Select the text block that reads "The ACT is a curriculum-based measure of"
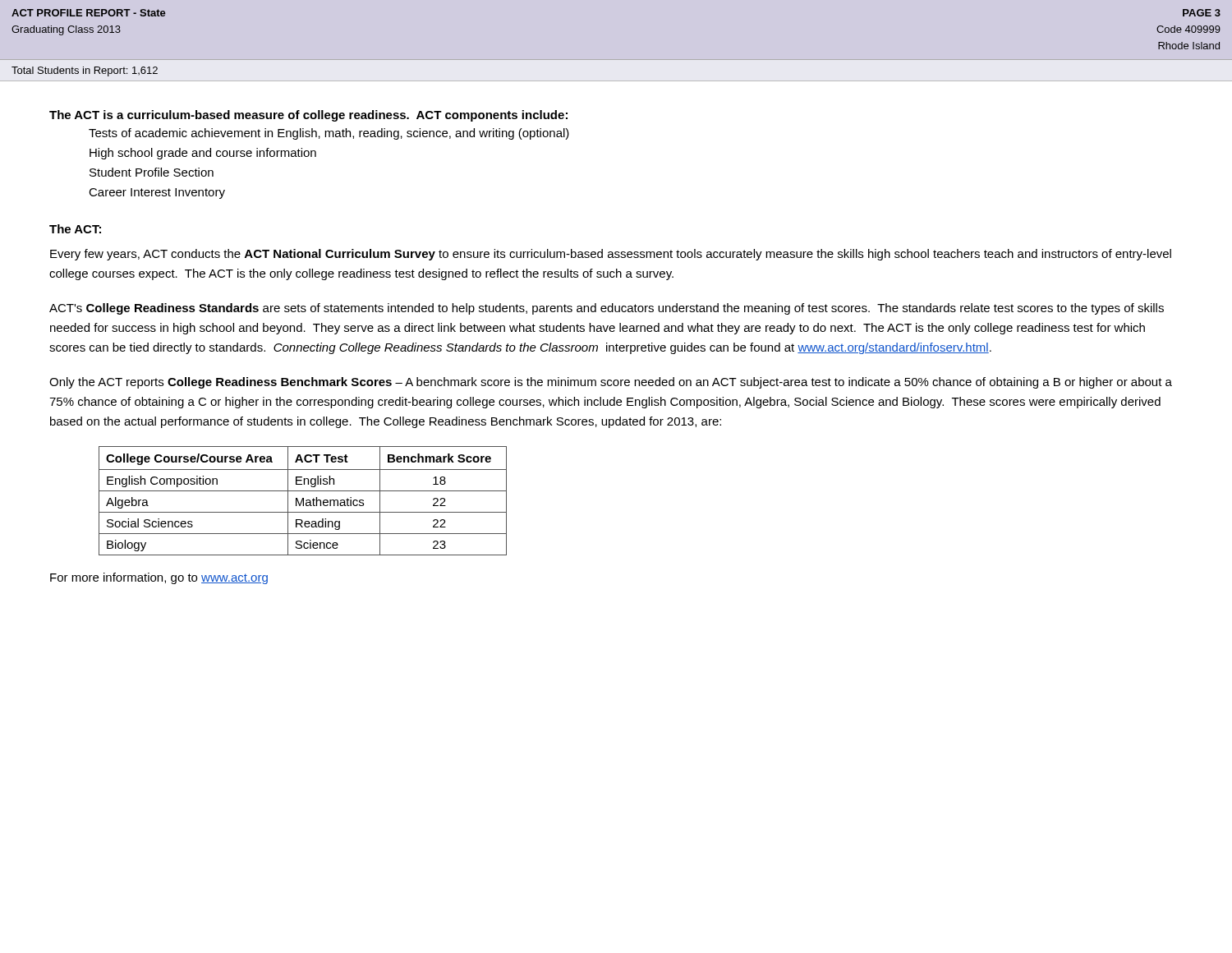This screenshot has height=953, width=1232. coord(309,115)
